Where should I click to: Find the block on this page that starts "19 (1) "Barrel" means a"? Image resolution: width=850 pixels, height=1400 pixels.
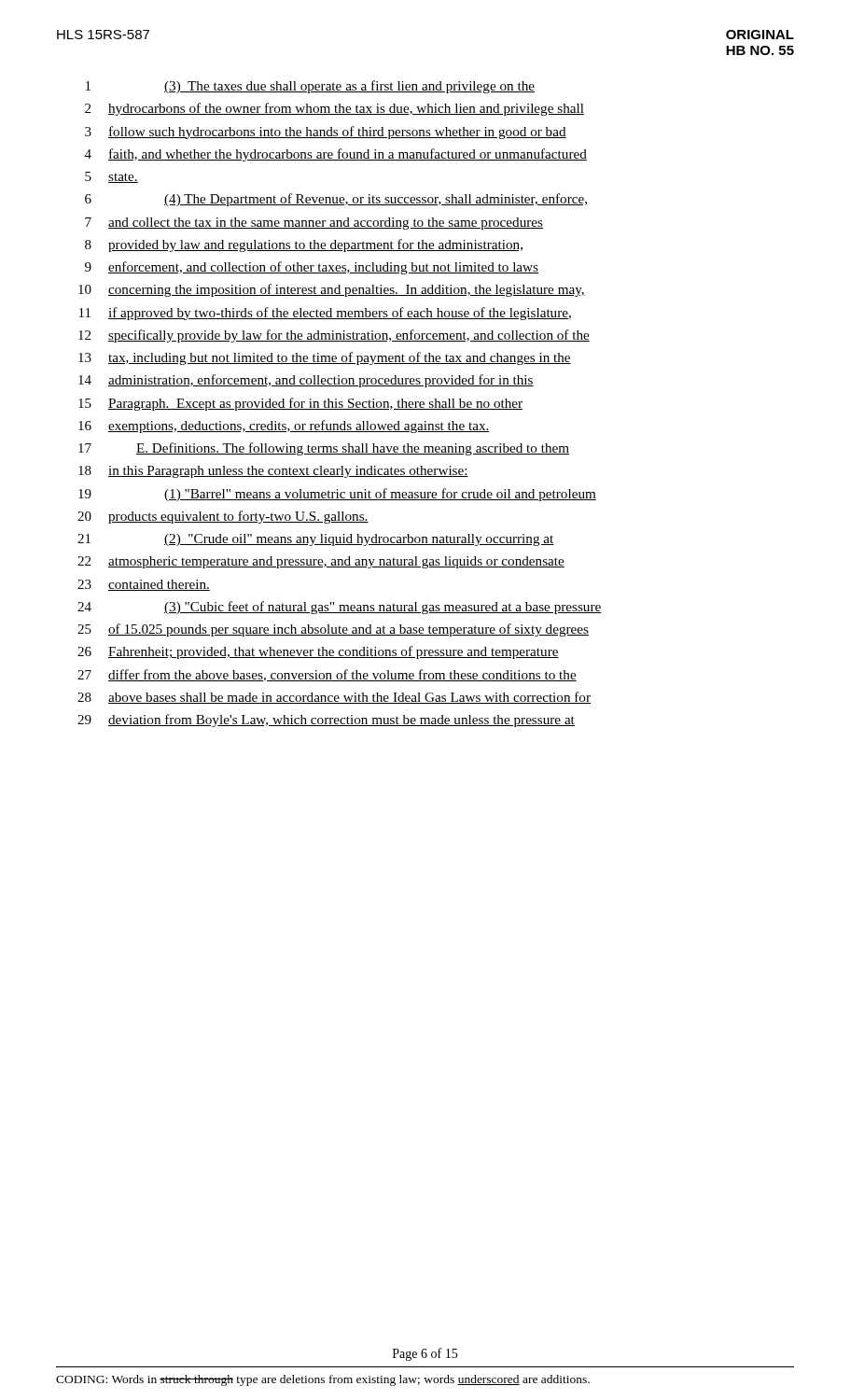coord(425,493)
